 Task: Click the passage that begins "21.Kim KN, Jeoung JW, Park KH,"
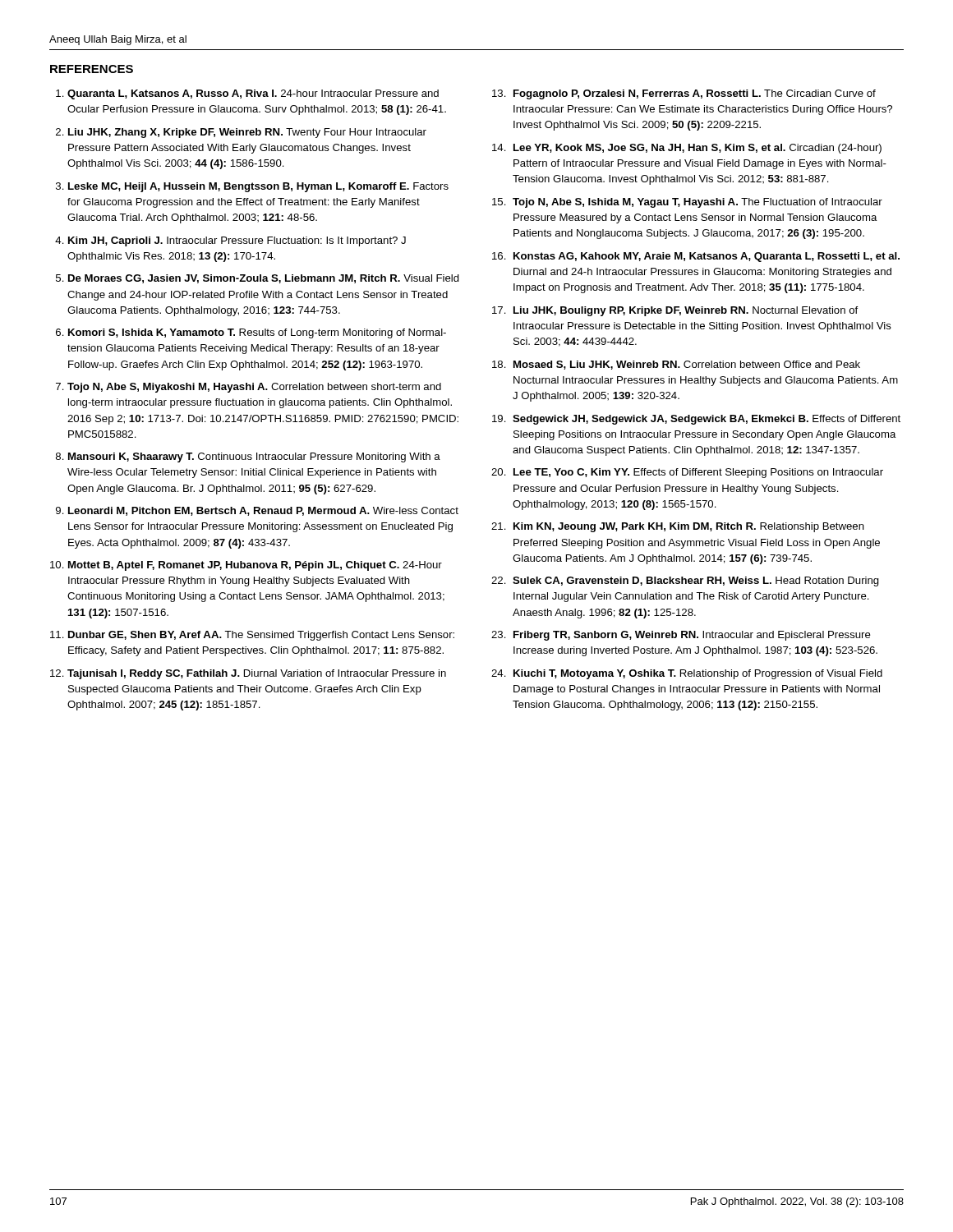click(698, 542)
